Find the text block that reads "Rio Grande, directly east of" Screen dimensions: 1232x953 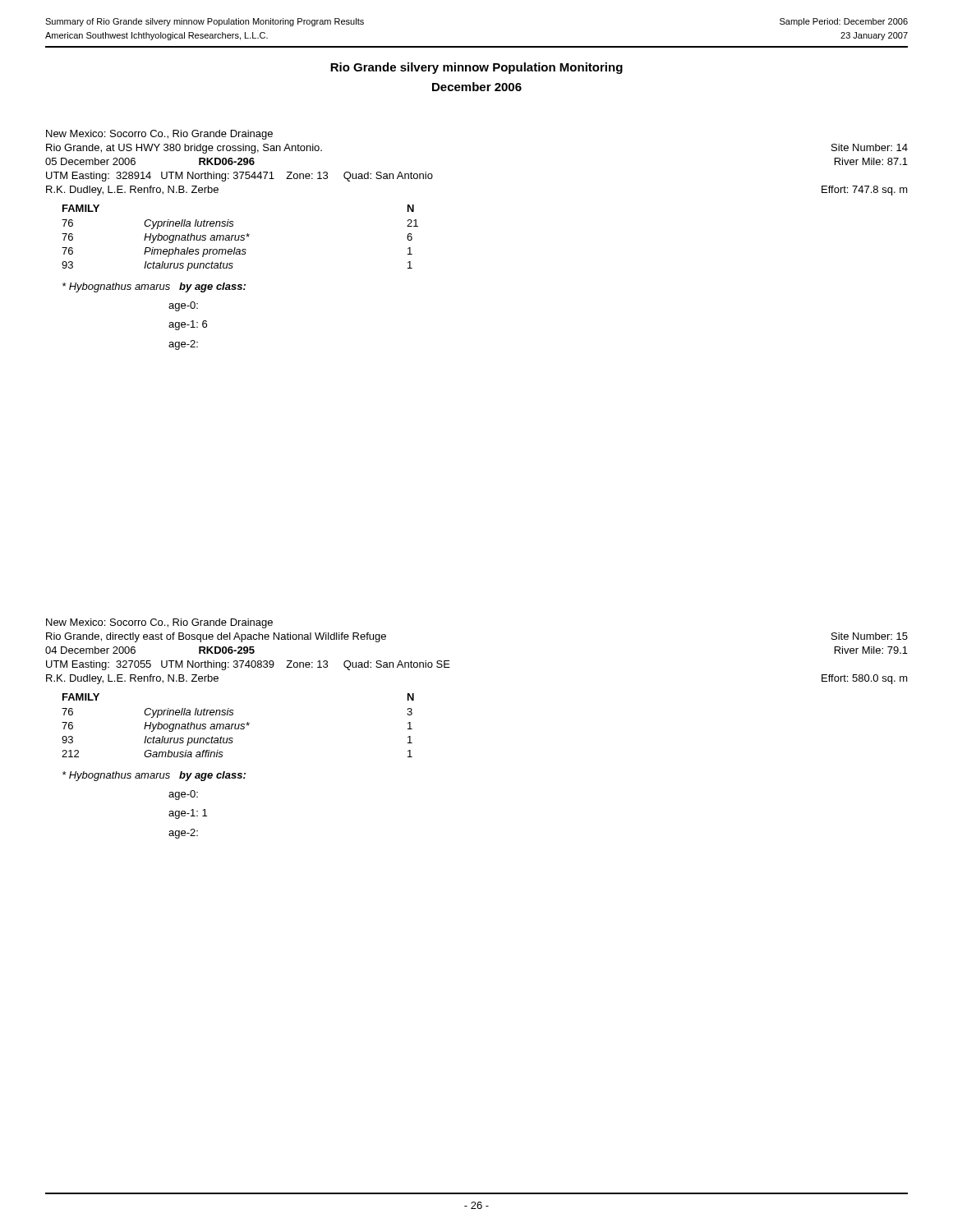pyautogui.click(x=216, y=636)
